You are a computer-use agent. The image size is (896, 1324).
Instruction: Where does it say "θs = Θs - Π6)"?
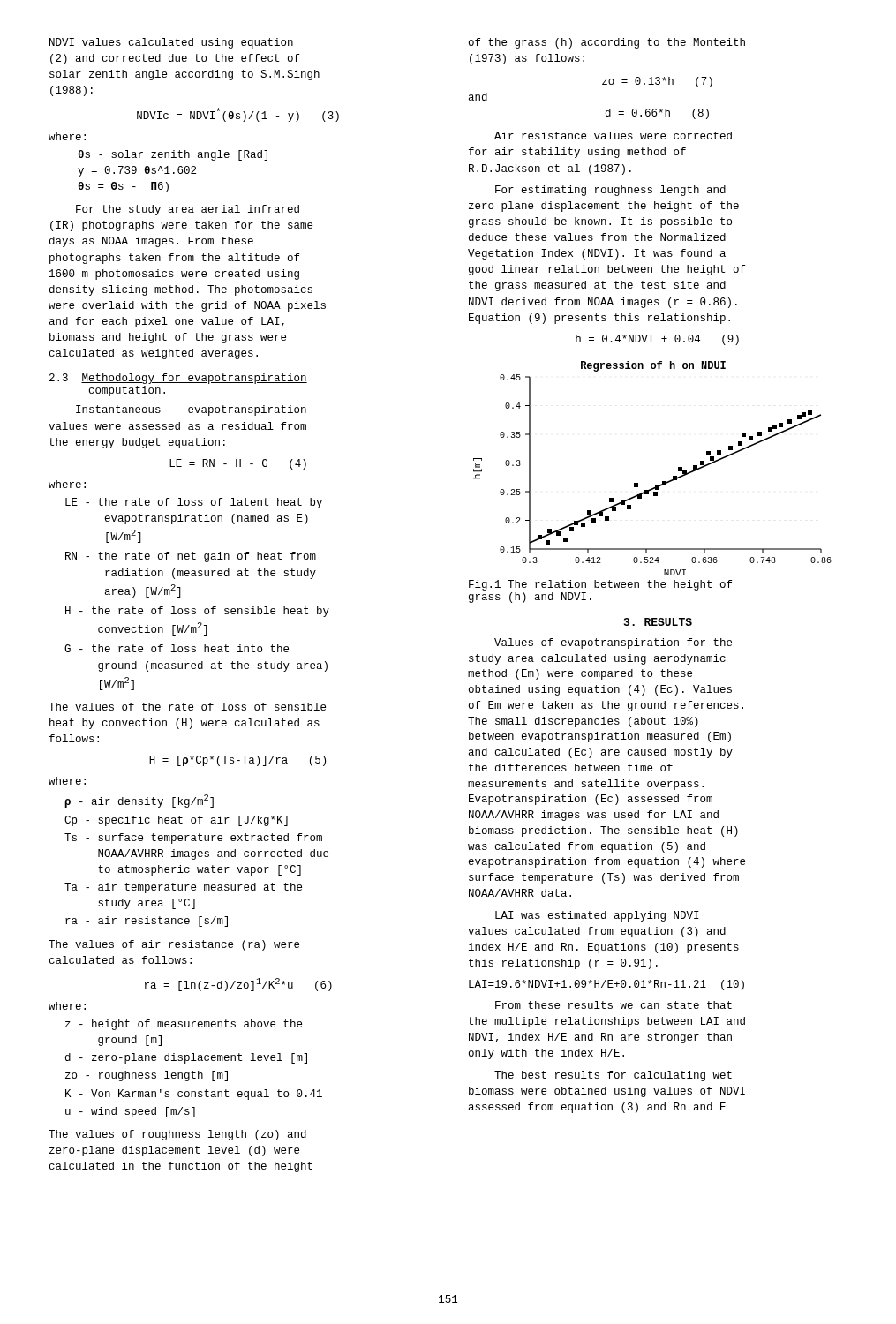pyautogui.click(x=117, y=187)
